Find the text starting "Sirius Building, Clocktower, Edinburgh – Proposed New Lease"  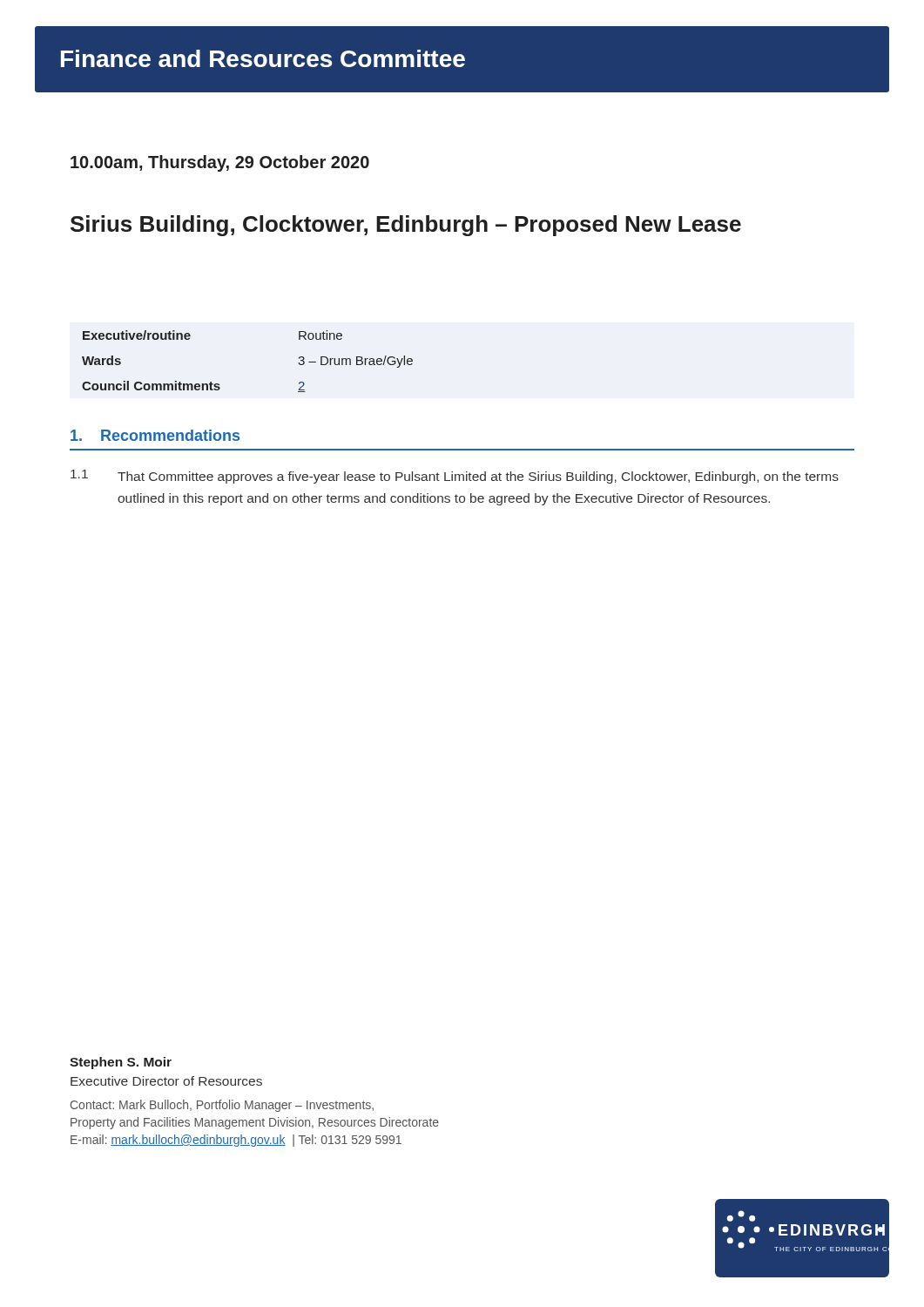(x=462, y=224)
